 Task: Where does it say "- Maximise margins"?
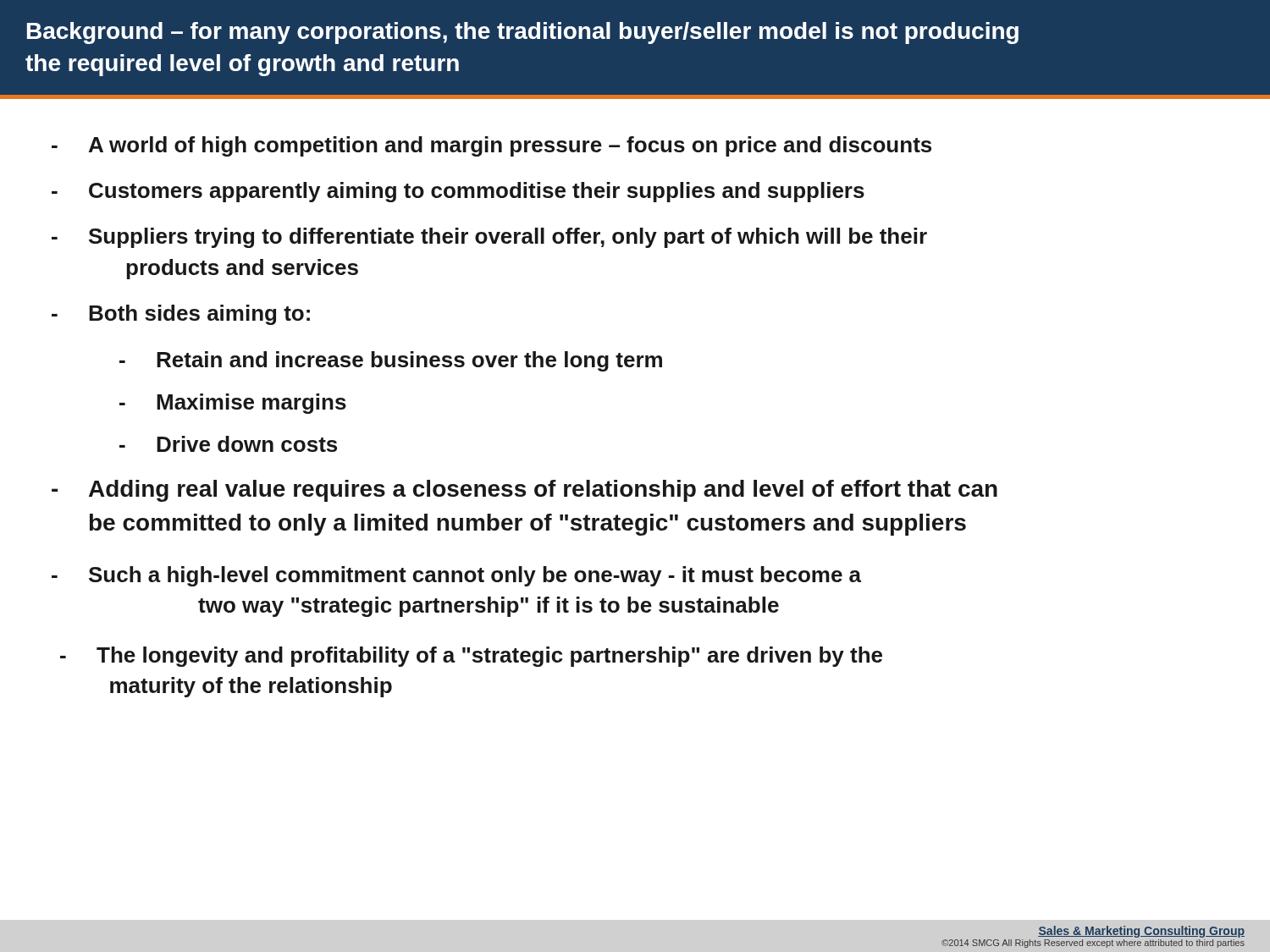233,402
